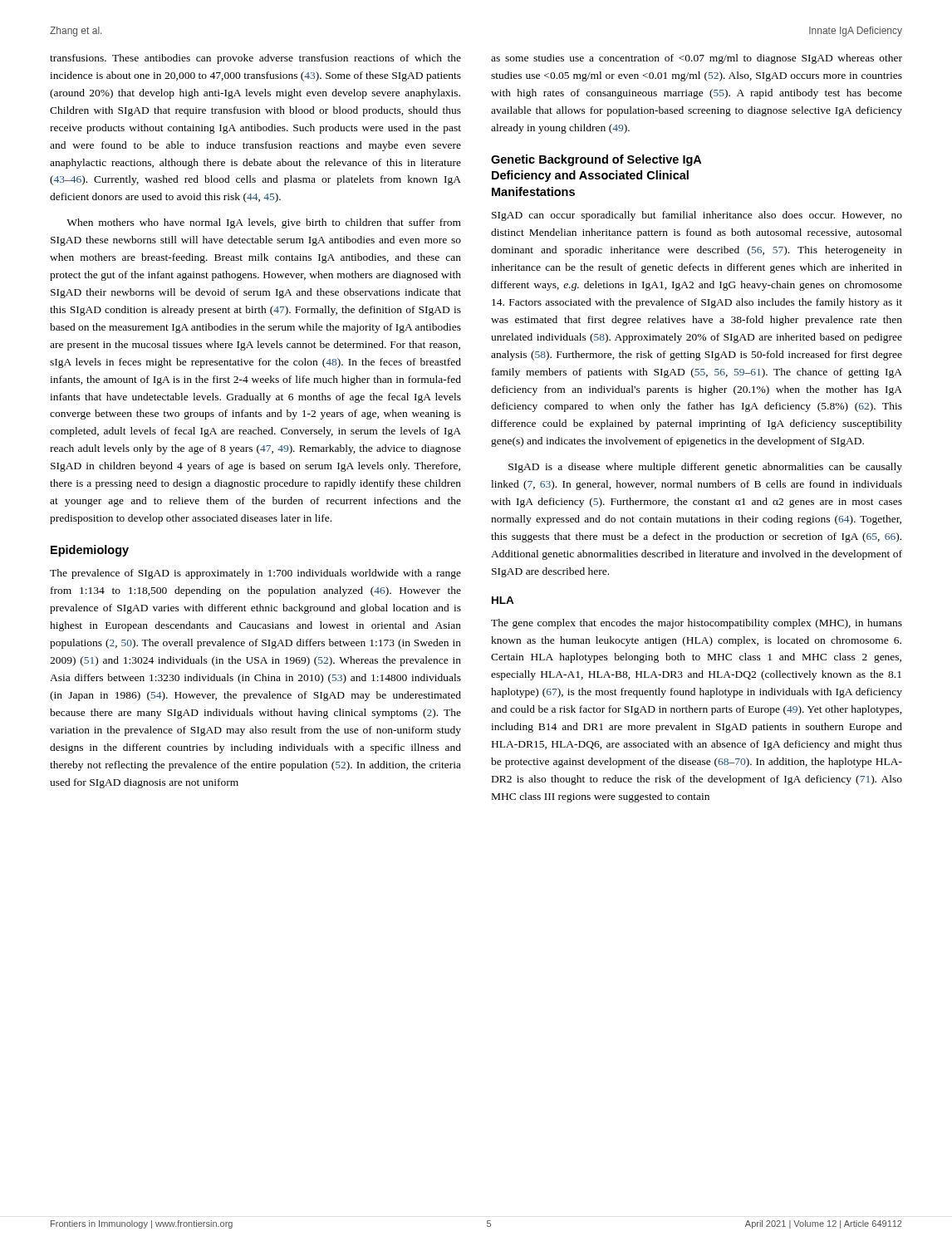This screenshot has height=1246, width=952.
Task: Select the region starting "When mothers who have normal IgA levels,"
Action: [x=255, y=370]
